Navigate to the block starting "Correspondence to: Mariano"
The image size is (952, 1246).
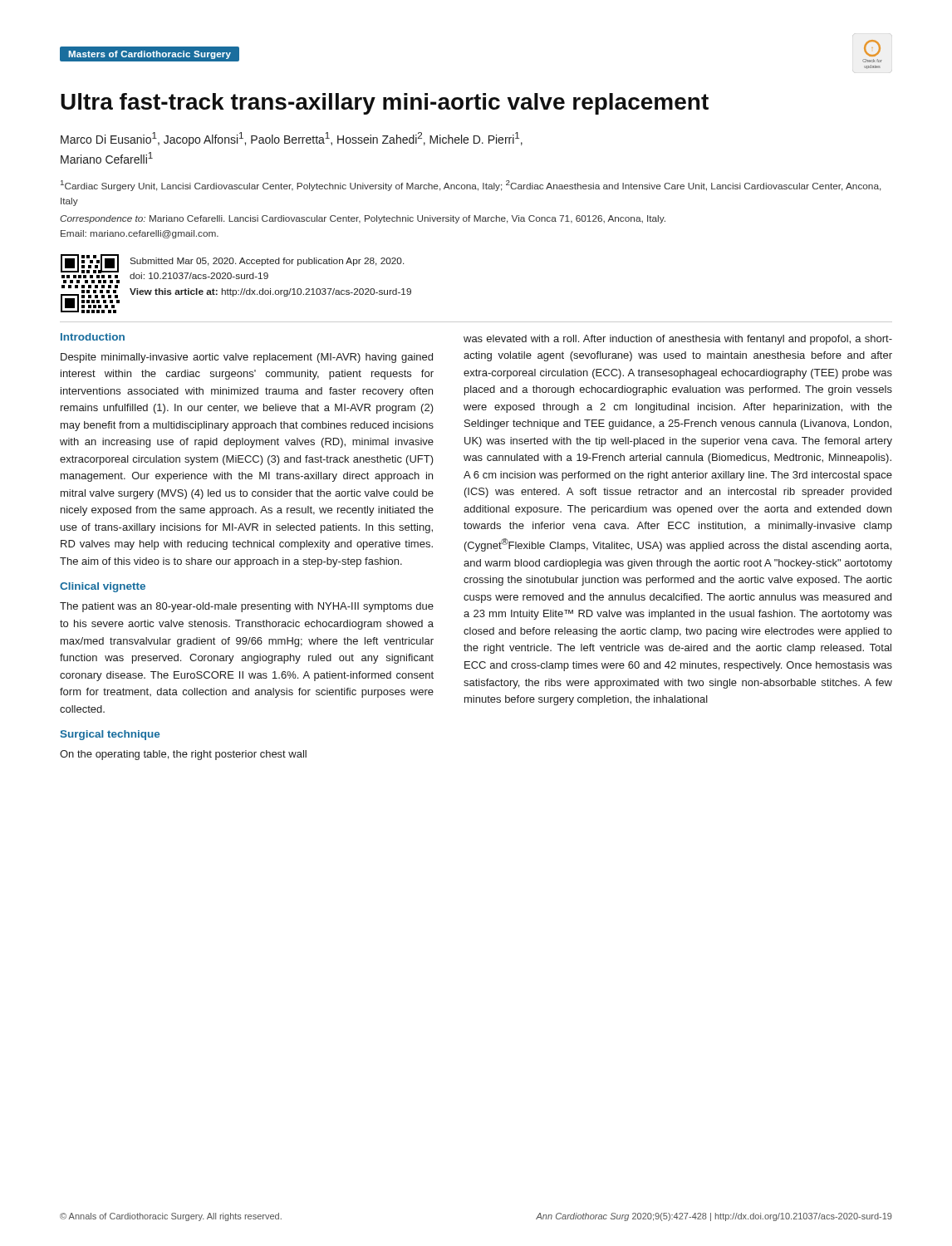pyautogui.click(x=363, y=226)
